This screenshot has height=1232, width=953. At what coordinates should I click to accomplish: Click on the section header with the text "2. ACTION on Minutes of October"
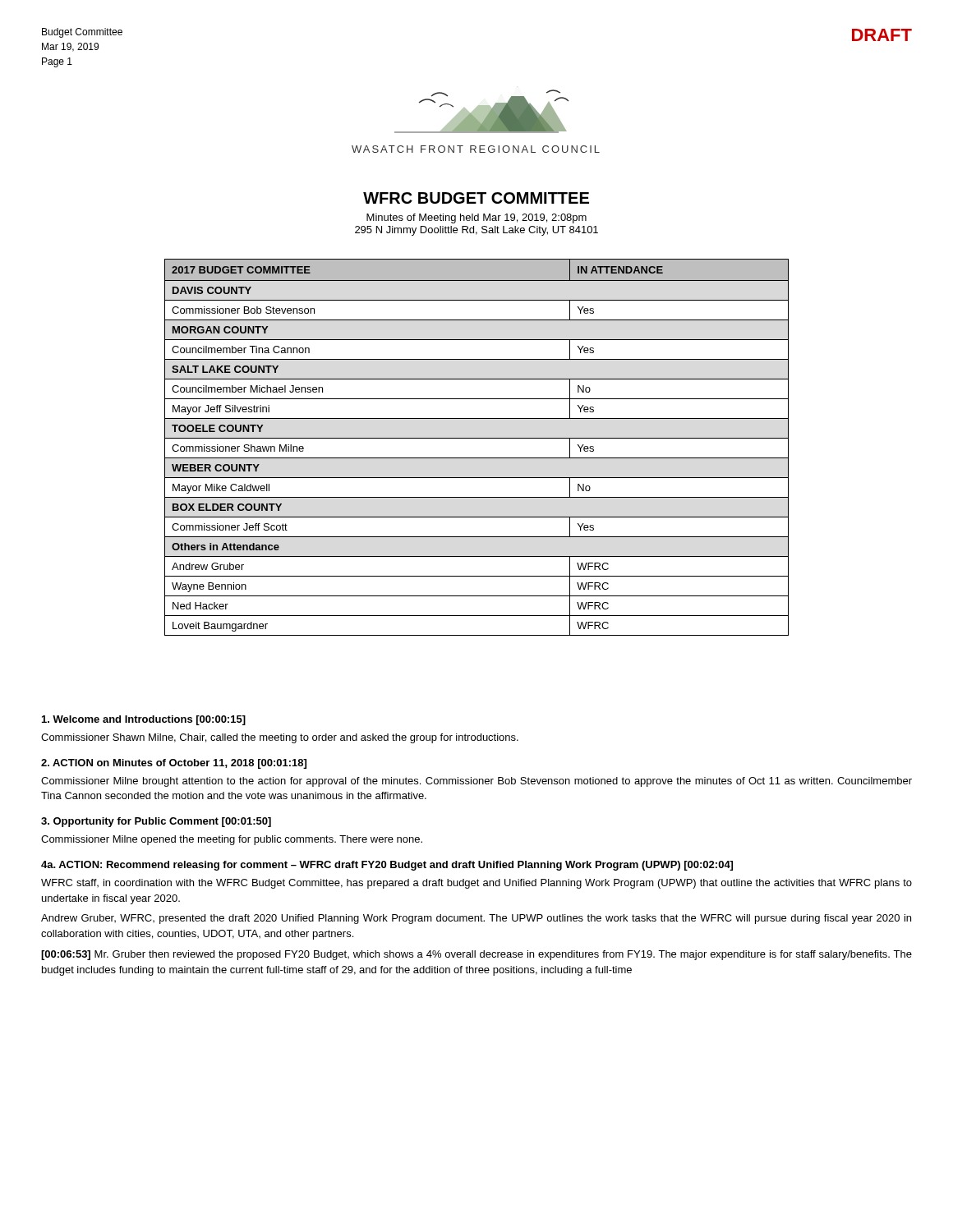174,762
